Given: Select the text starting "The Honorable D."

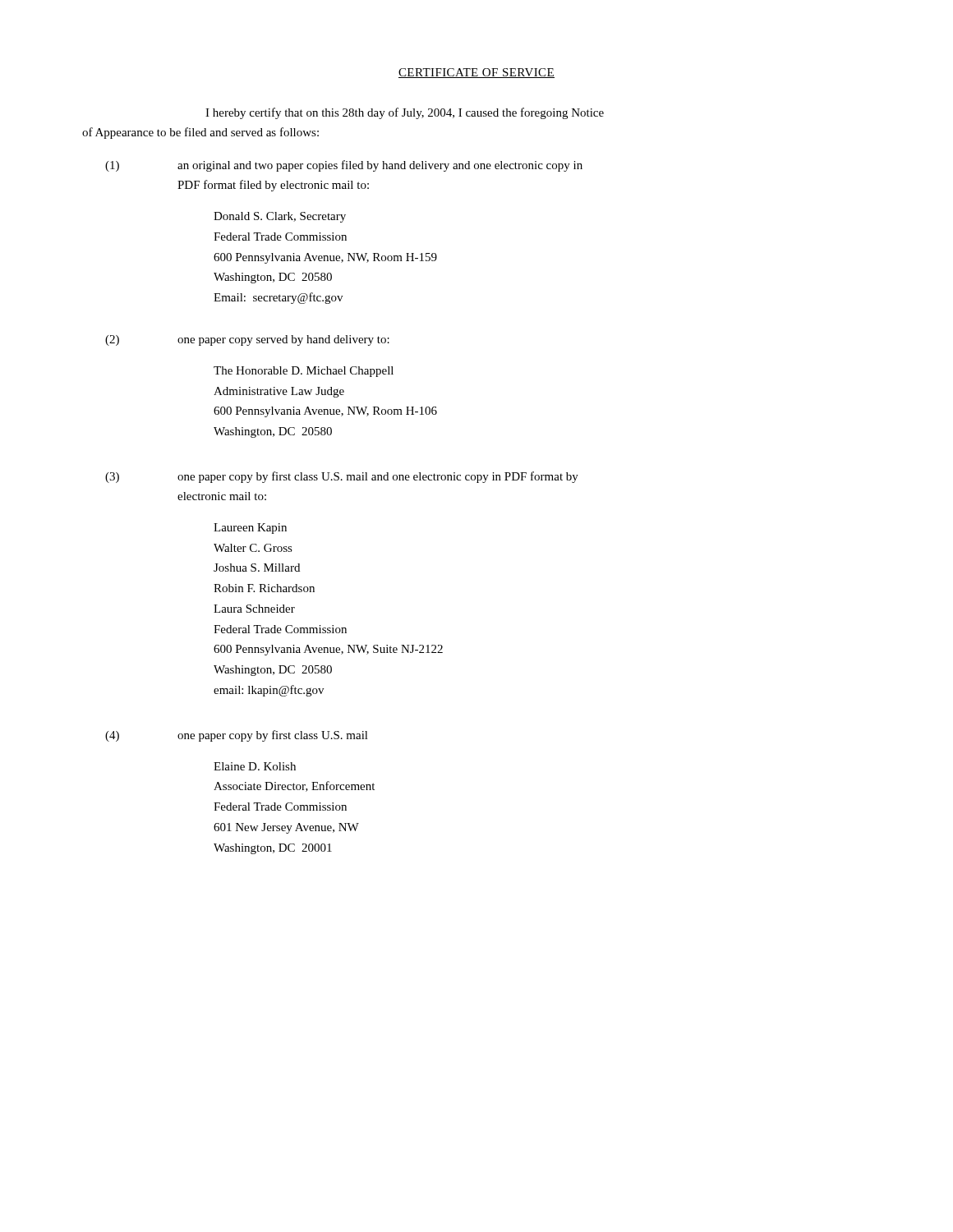Looking at the screenshot, I should (x=325, y=401).
